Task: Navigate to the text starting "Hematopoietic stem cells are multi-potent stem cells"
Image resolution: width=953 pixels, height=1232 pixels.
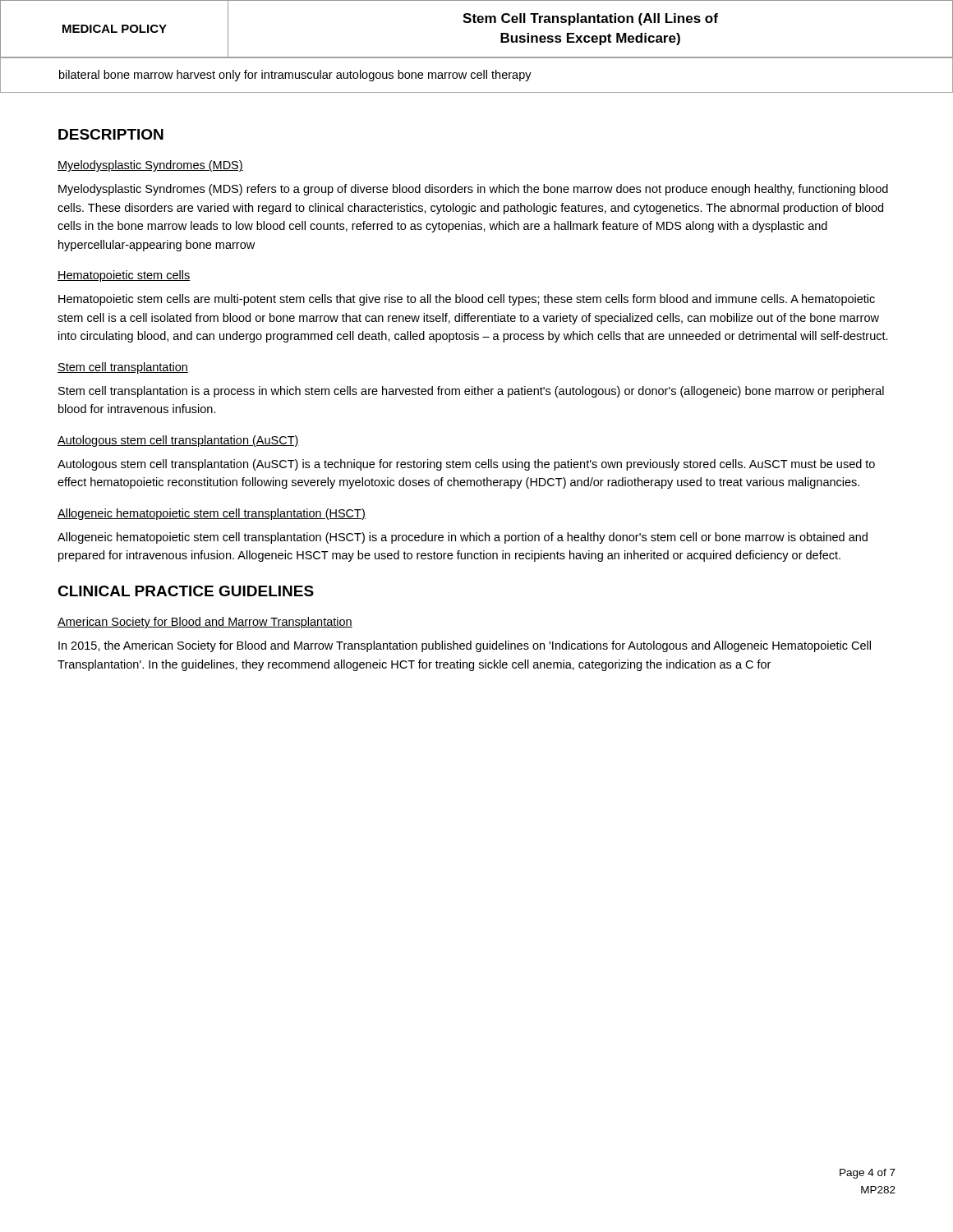Action: pyautogui.click(x=473, y=318)
